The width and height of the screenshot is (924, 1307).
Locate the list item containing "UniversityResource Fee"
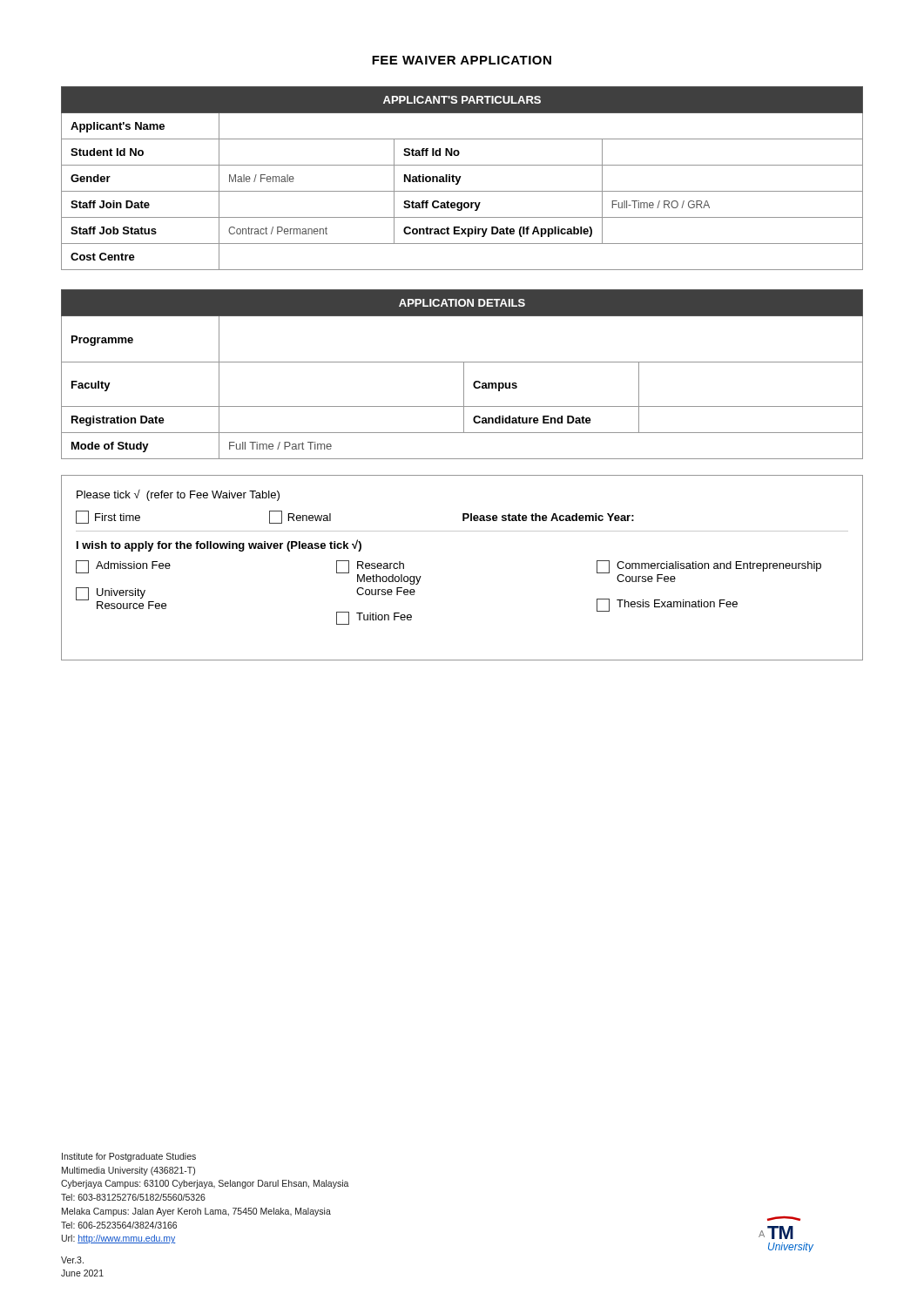[121, 599]
